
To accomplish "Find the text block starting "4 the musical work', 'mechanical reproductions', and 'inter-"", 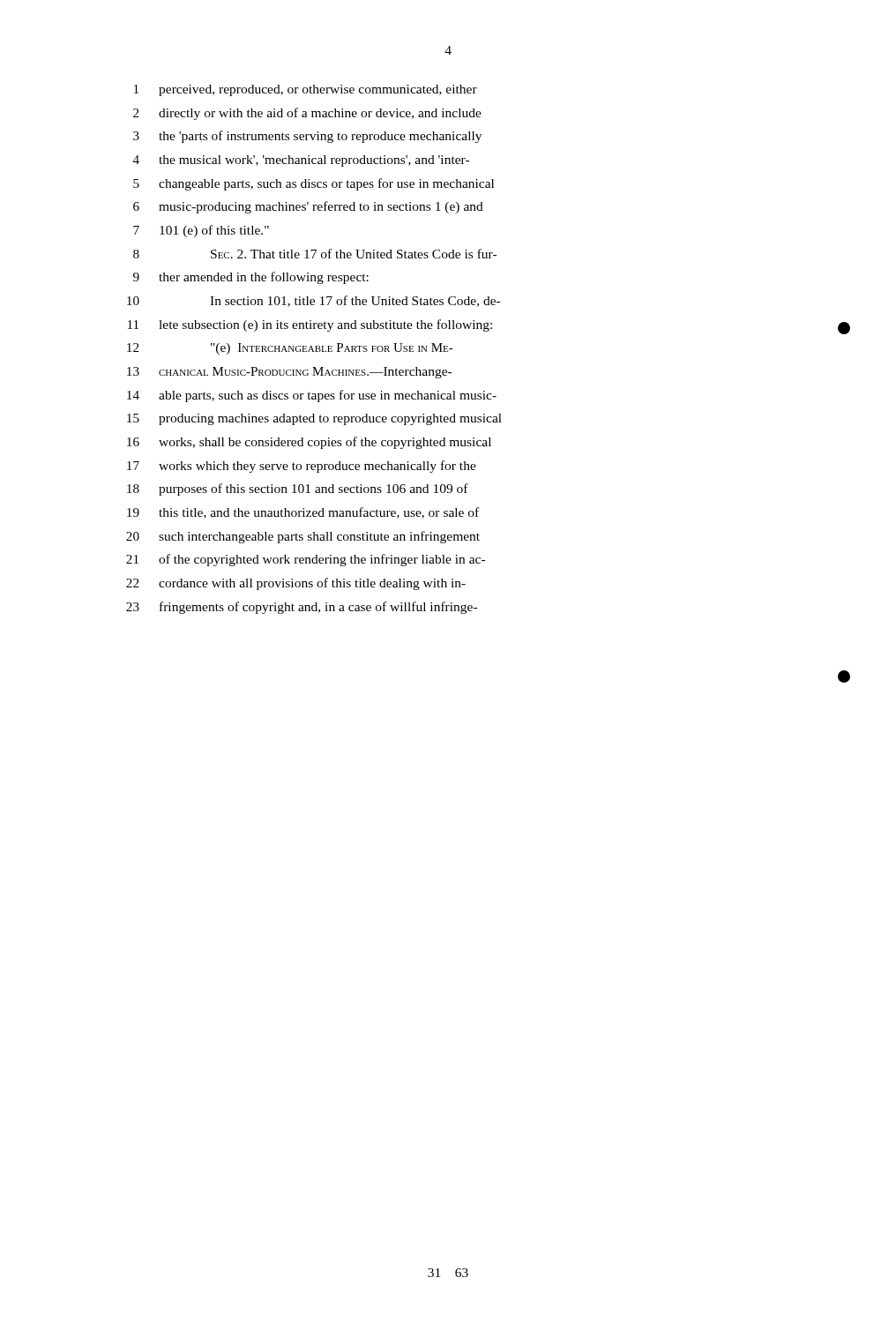I will pyautogui.click(x=461, y=160).
